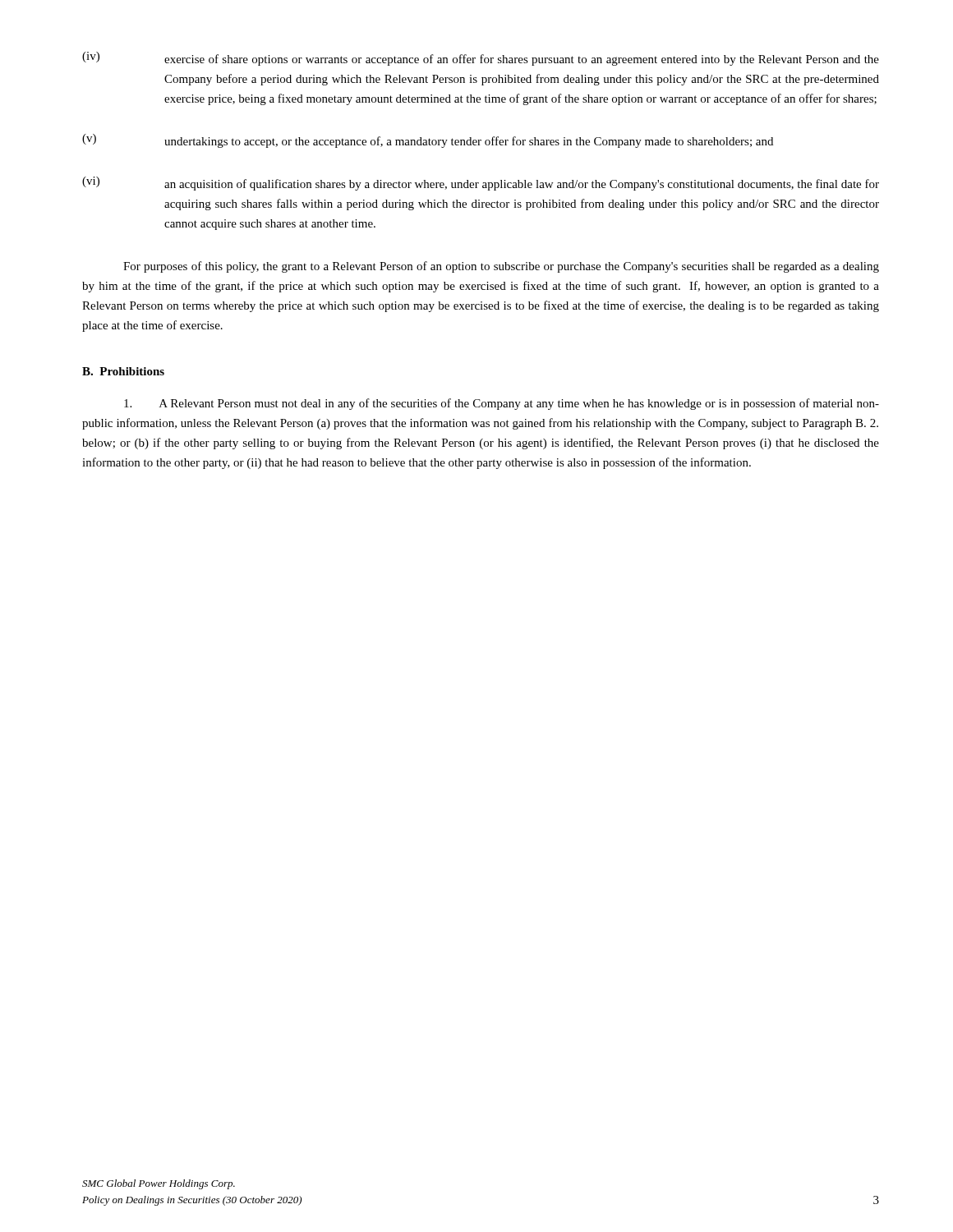
Task: Where does it say "B. Prohibitions"?
Action: click(123, 371)
